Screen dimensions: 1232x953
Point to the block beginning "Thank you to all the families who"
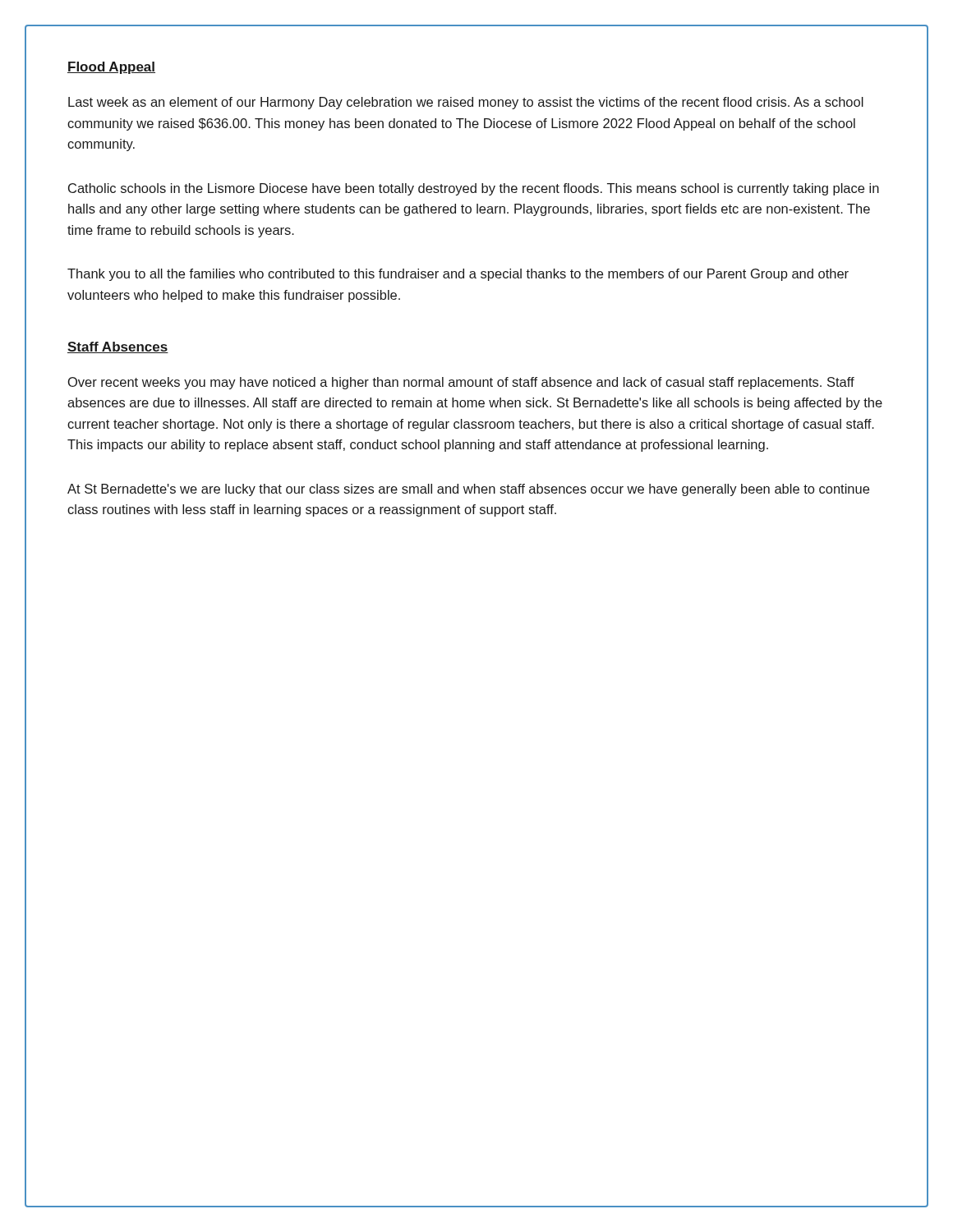coord(458,284)
